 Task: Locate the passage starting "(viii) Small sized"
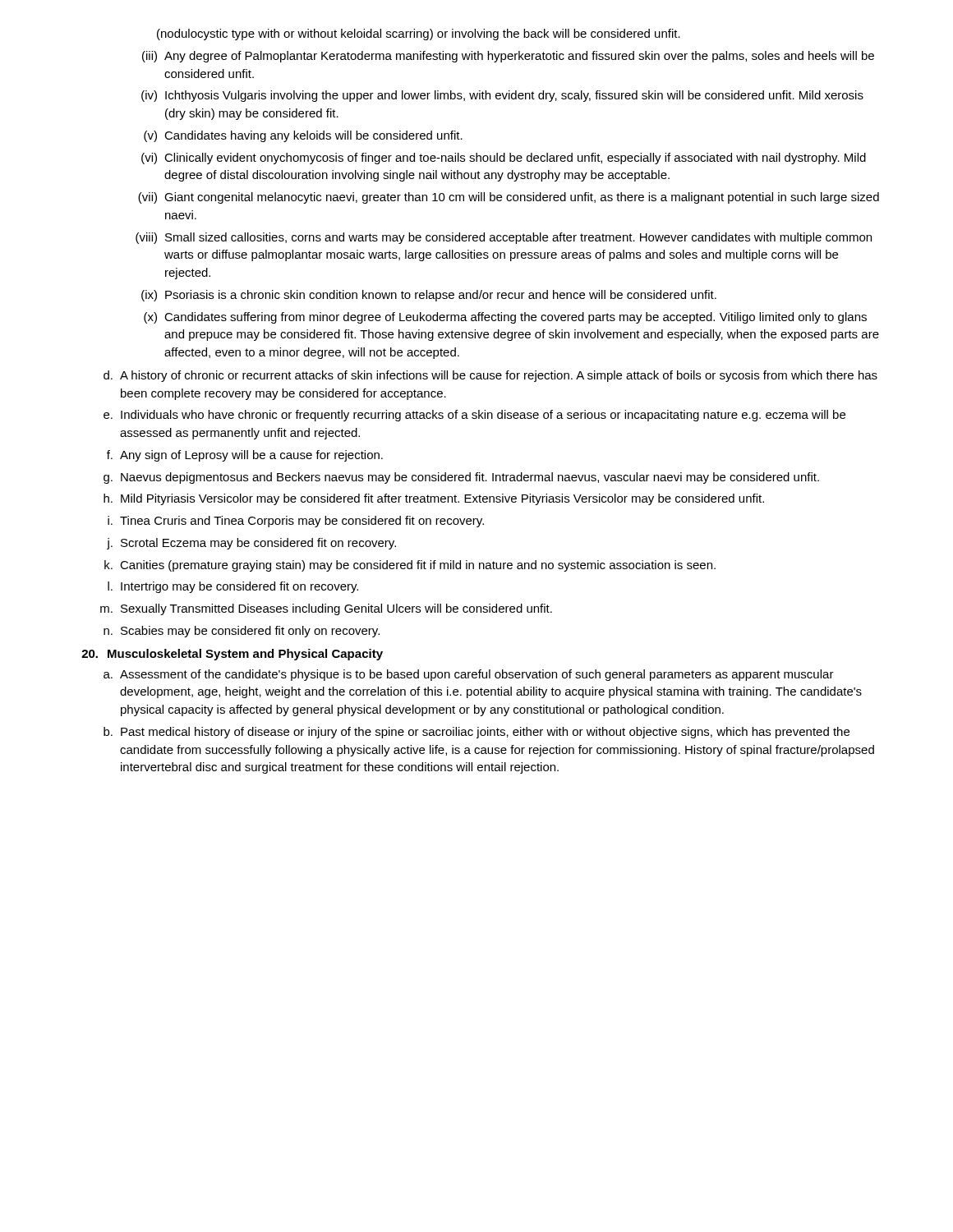[501, 255]
